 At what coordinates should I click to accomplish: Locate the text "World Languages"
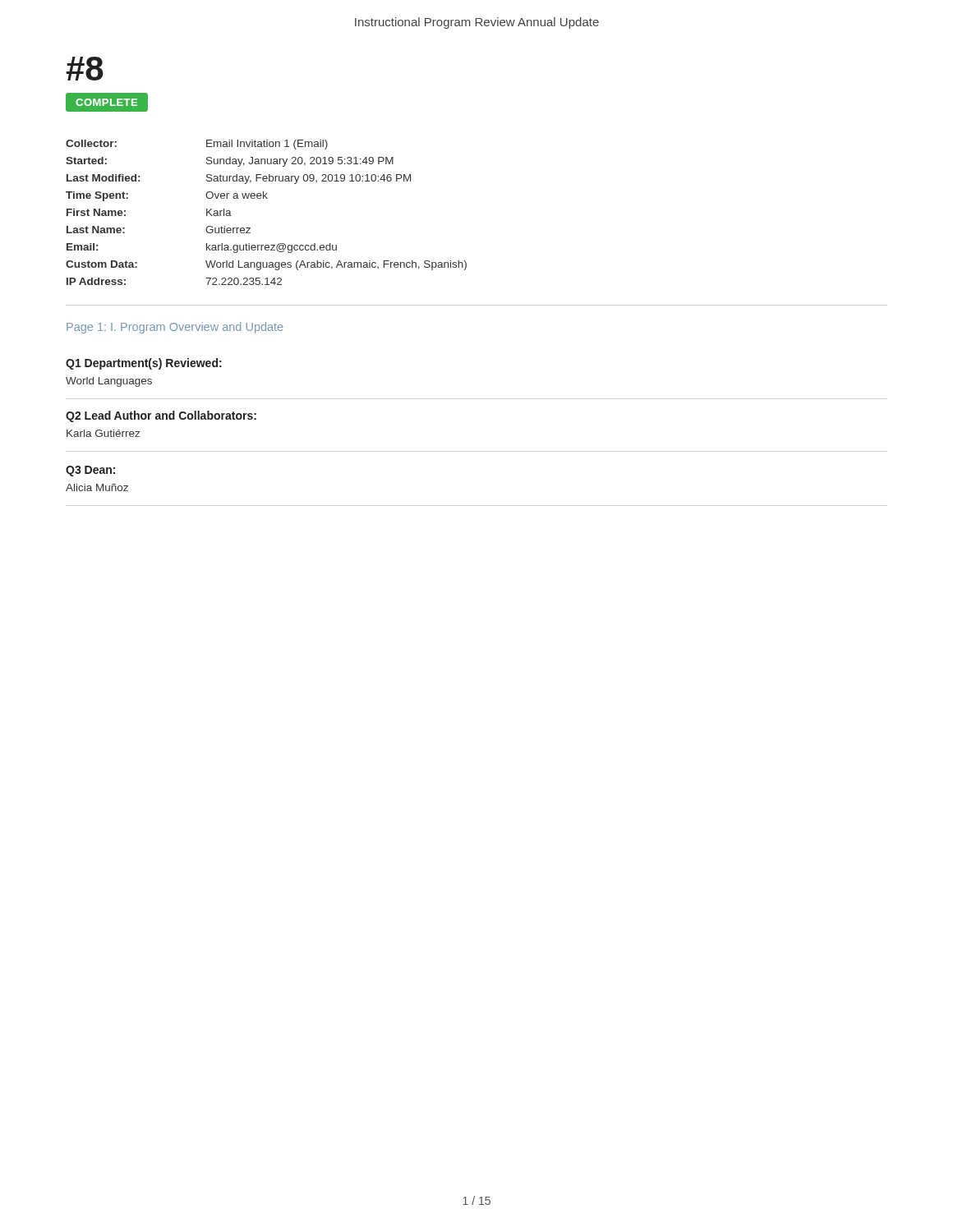tap(109, 381)
